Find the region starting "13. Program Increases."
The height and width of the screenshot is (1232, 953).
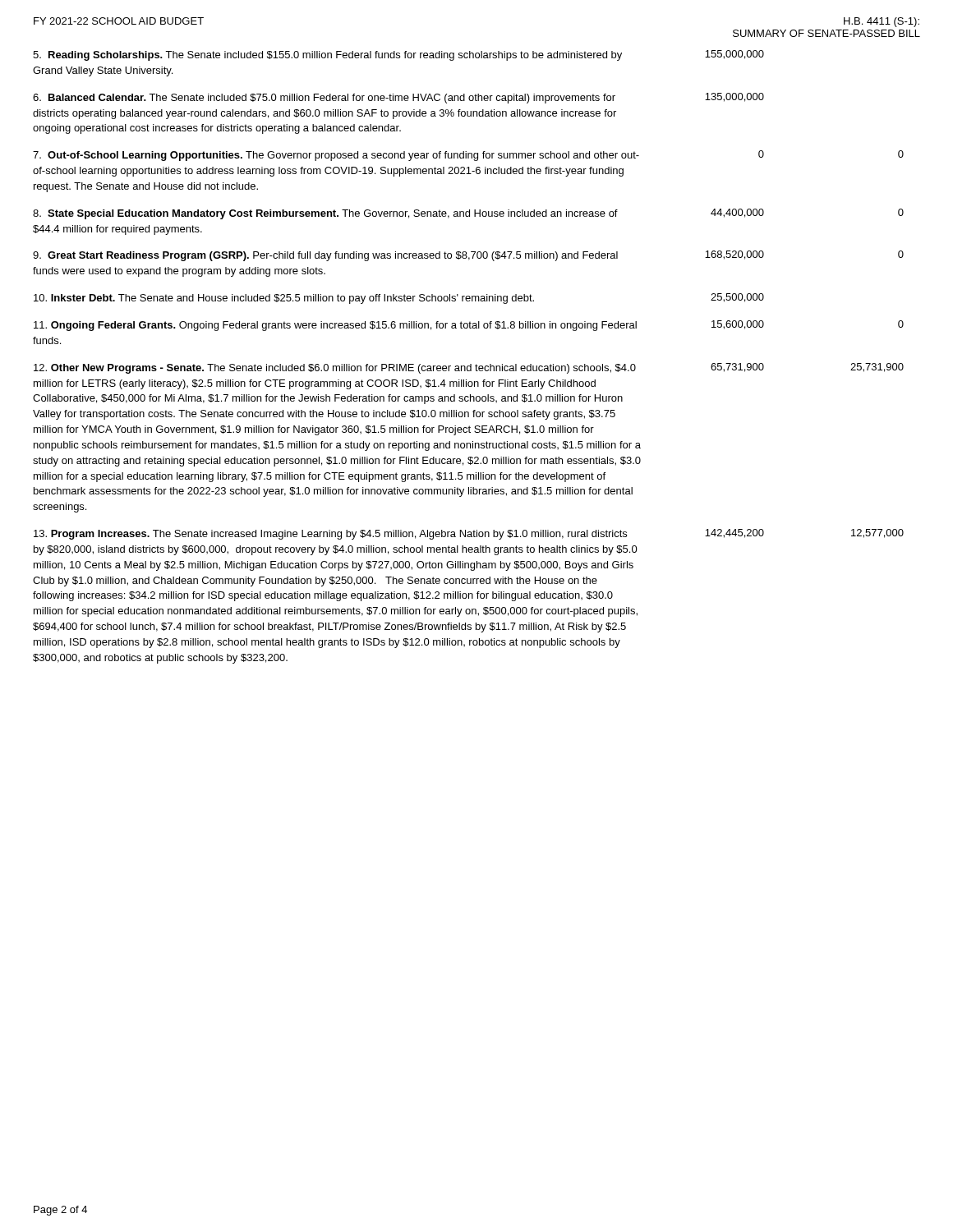click(468, 596)
